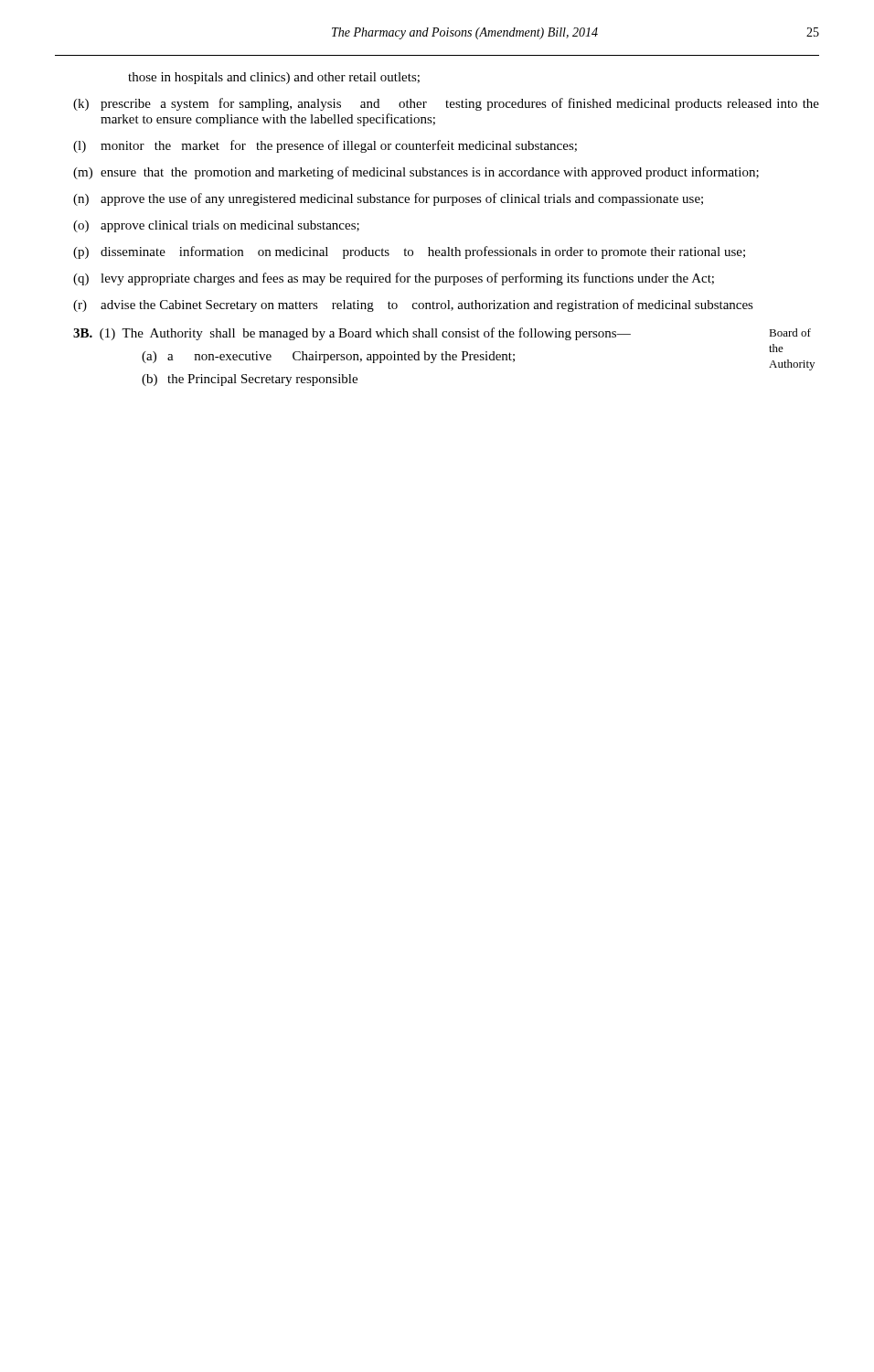Locate the passage starting "(k) prescribe a system"

click(x=437, y=112)
